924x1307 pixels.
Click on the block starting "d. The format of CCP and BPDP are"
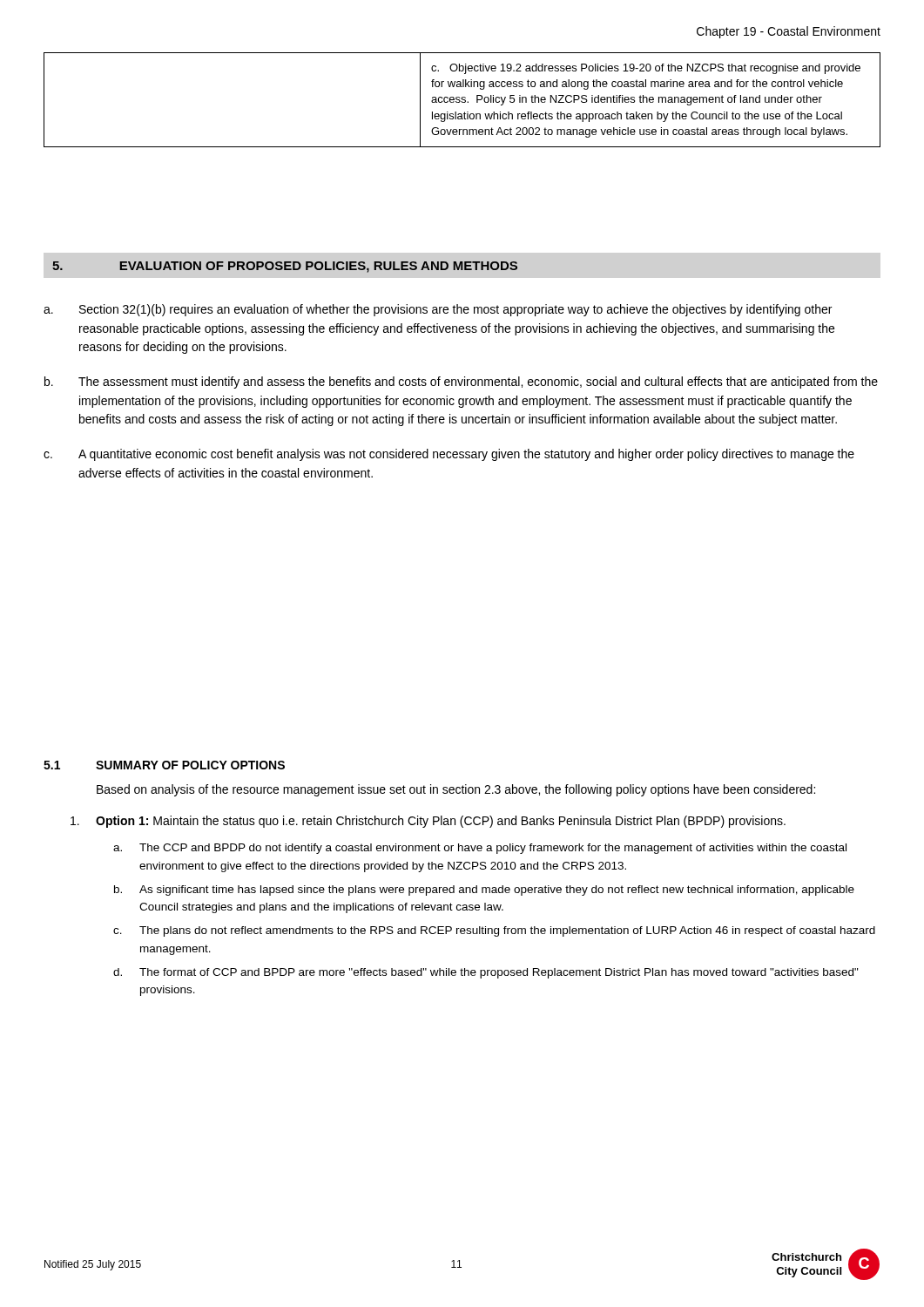pos(497,981)
